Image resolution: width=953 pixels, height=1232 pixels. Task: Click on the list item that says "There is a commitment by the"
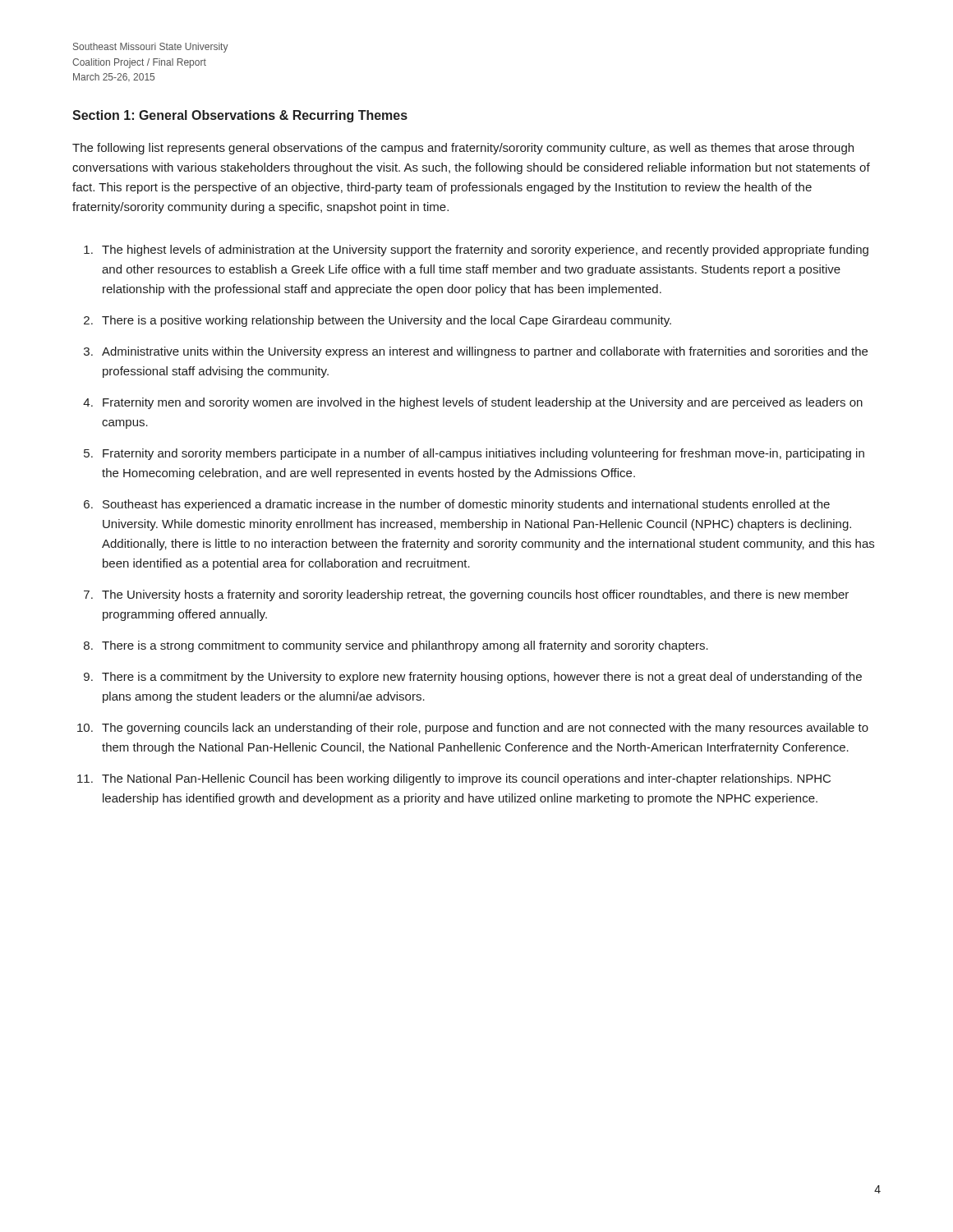pyautogui.click(x=482, y=686)
